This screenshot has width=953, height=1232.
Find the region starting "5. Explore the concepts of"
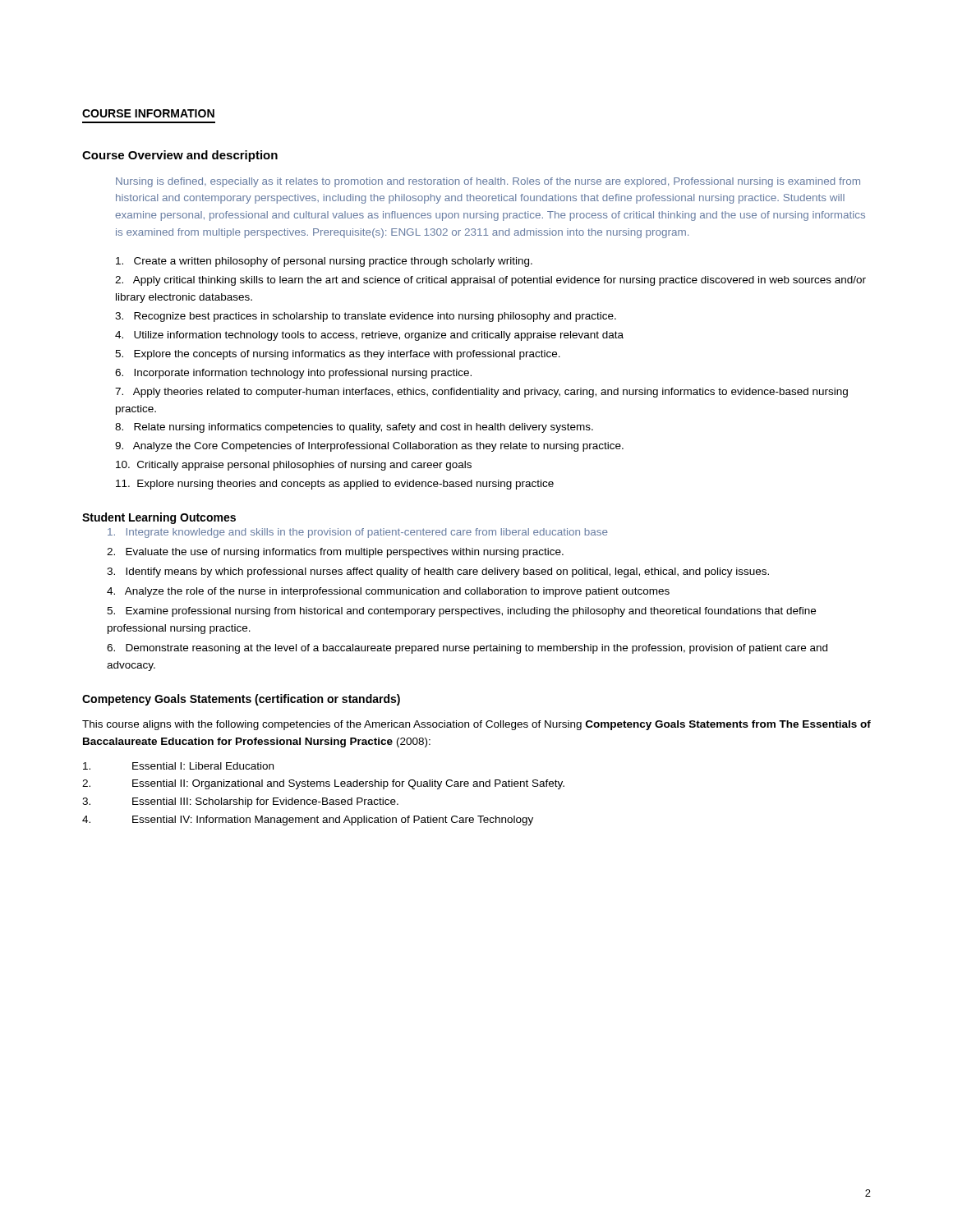click(x=338, y=353)
